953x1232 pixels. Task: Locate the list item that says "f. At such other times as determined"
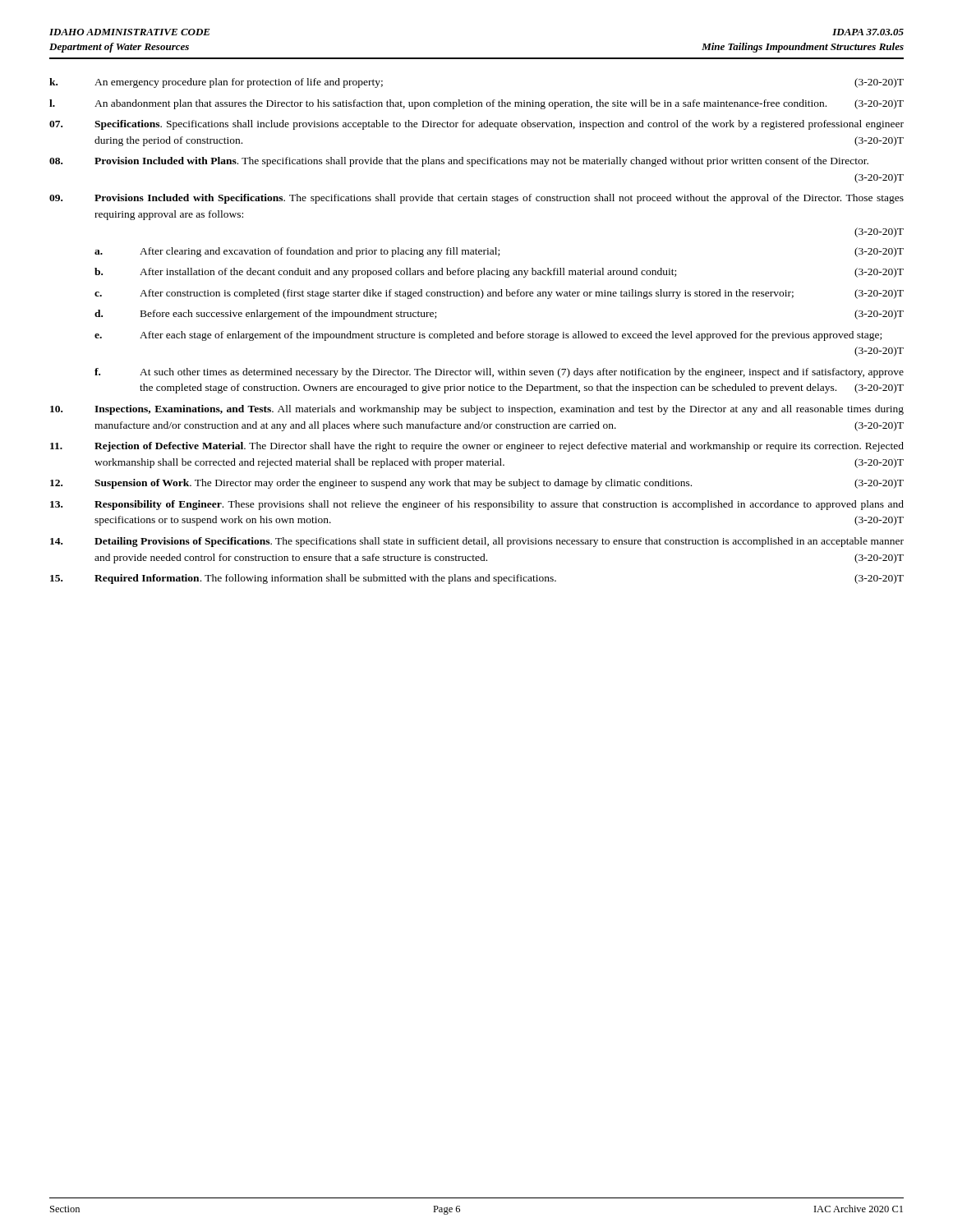(499, 380)
